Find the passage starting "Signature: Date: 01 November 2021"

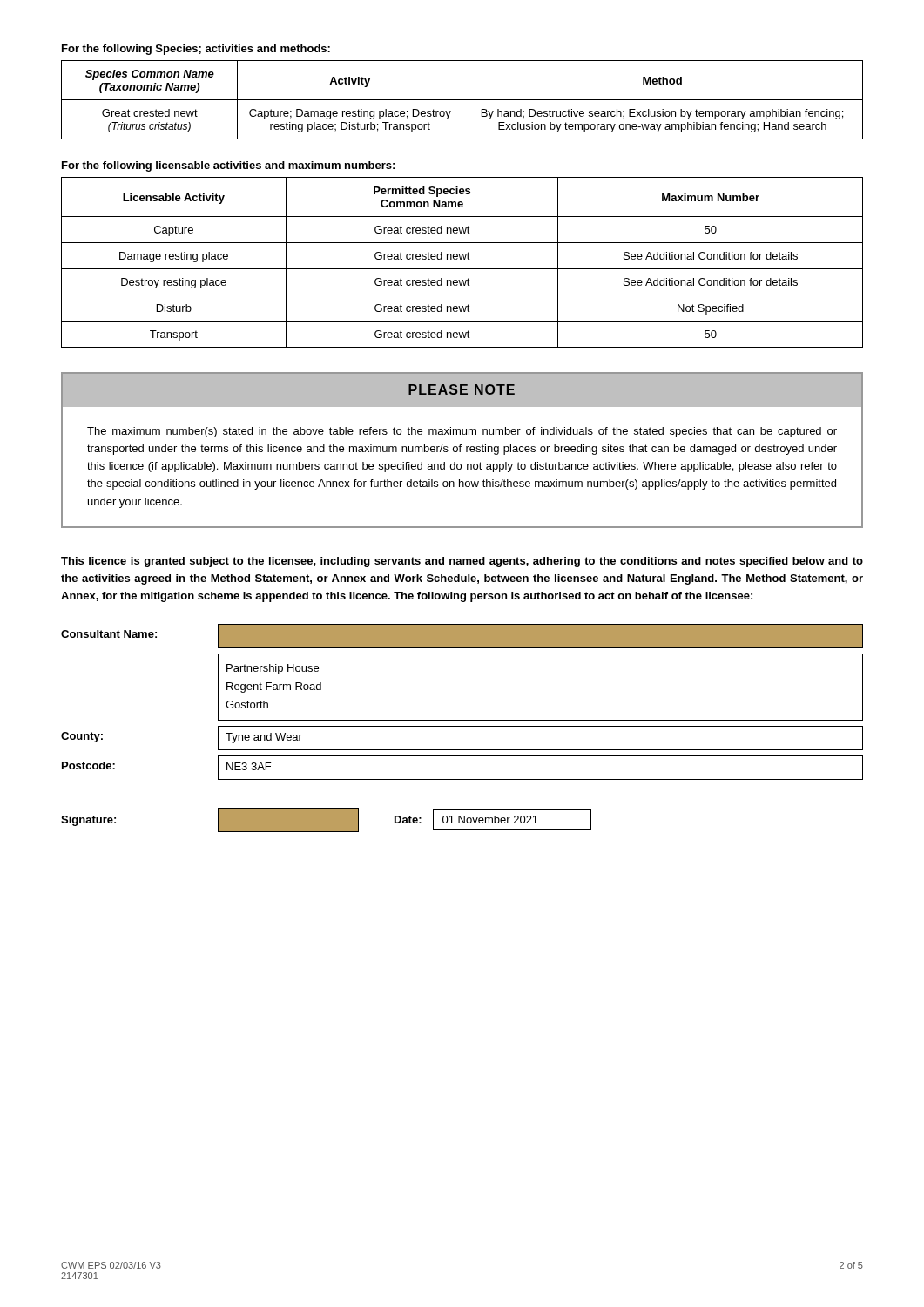(x=326, y=819)
